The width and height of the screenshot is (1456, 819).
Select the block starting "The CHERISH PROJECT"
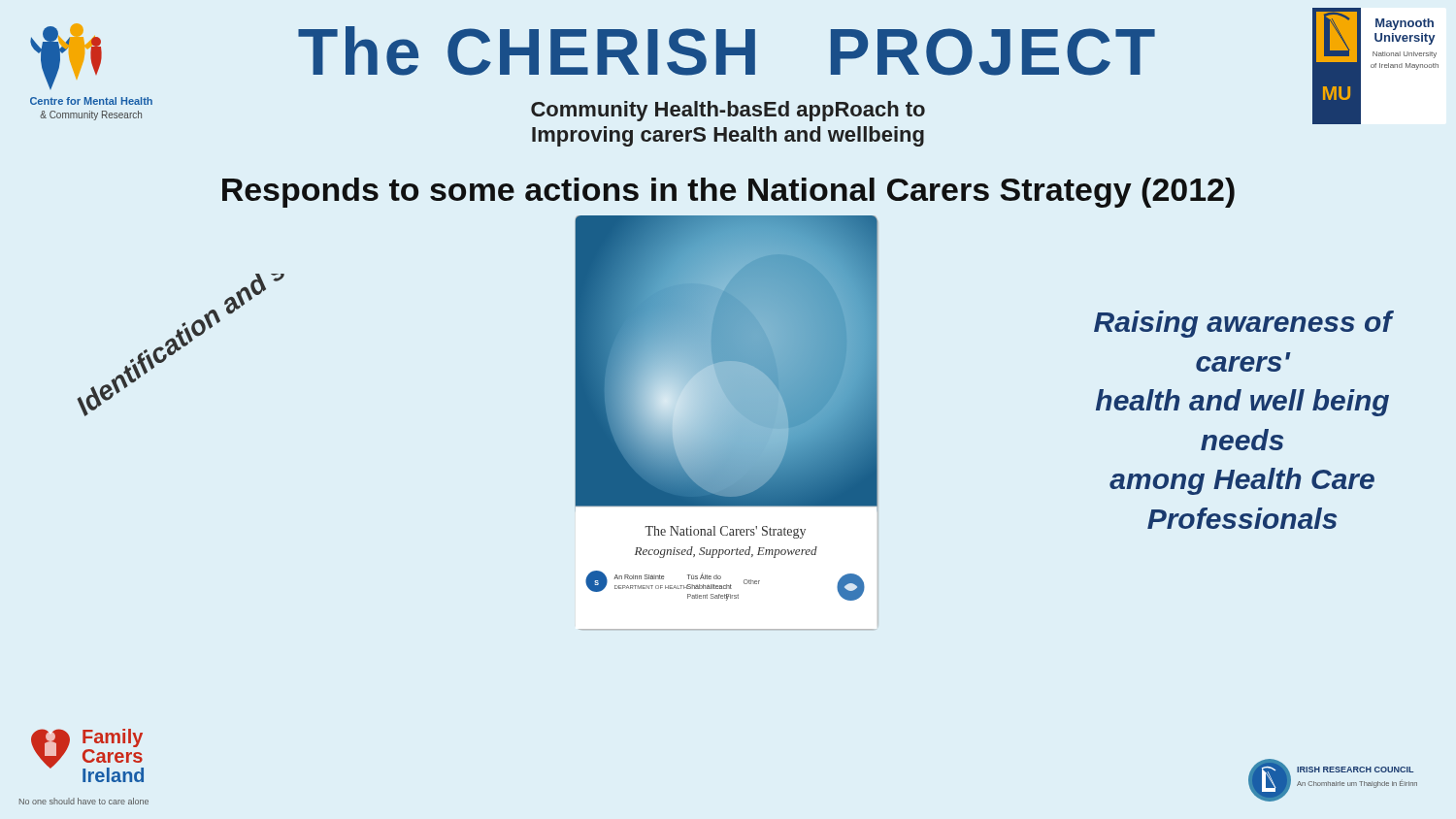click(x=728, y=51)
